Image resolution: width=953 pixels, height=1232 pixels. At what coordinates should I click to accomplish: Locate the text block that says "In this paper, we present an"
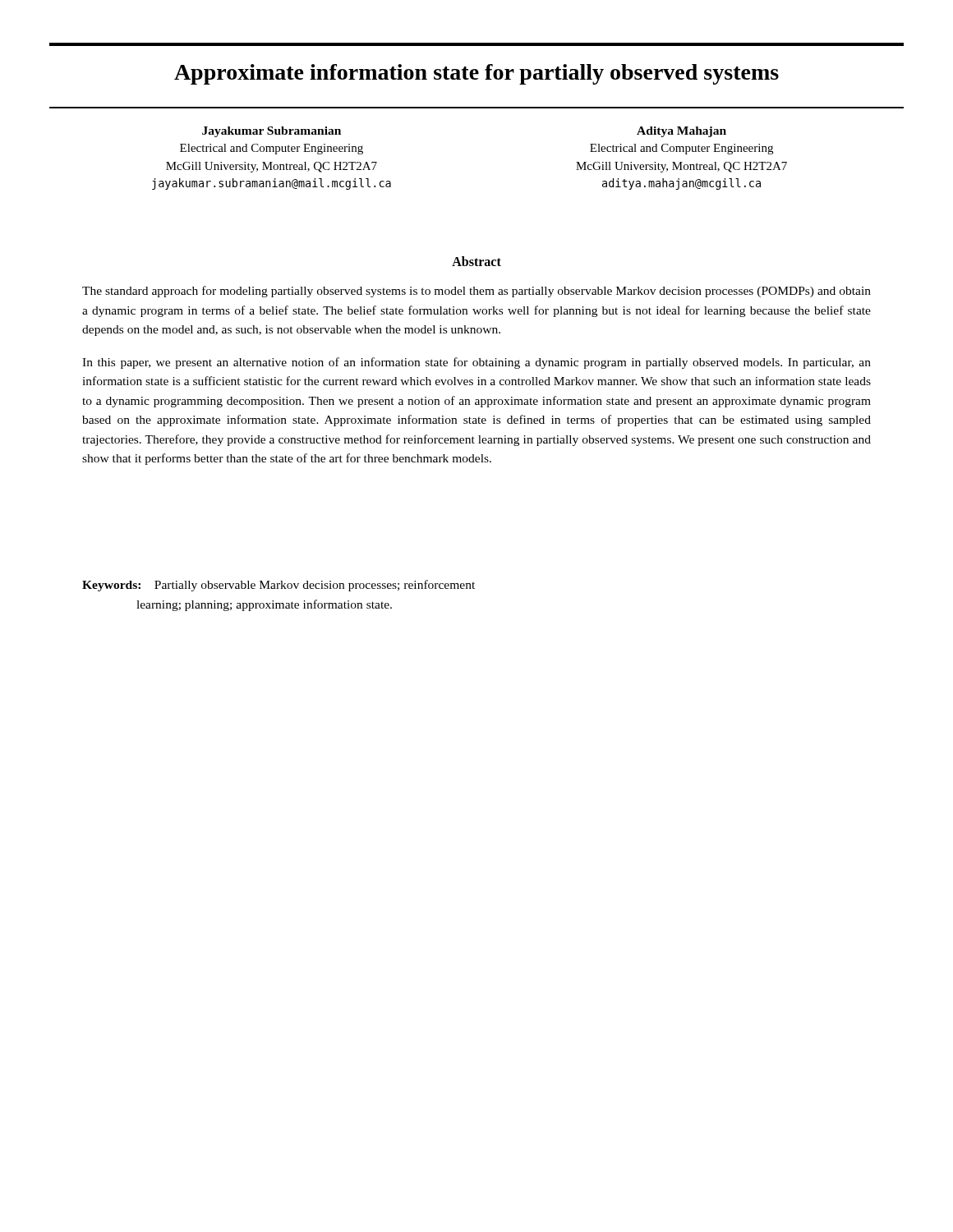click(476, 410)
